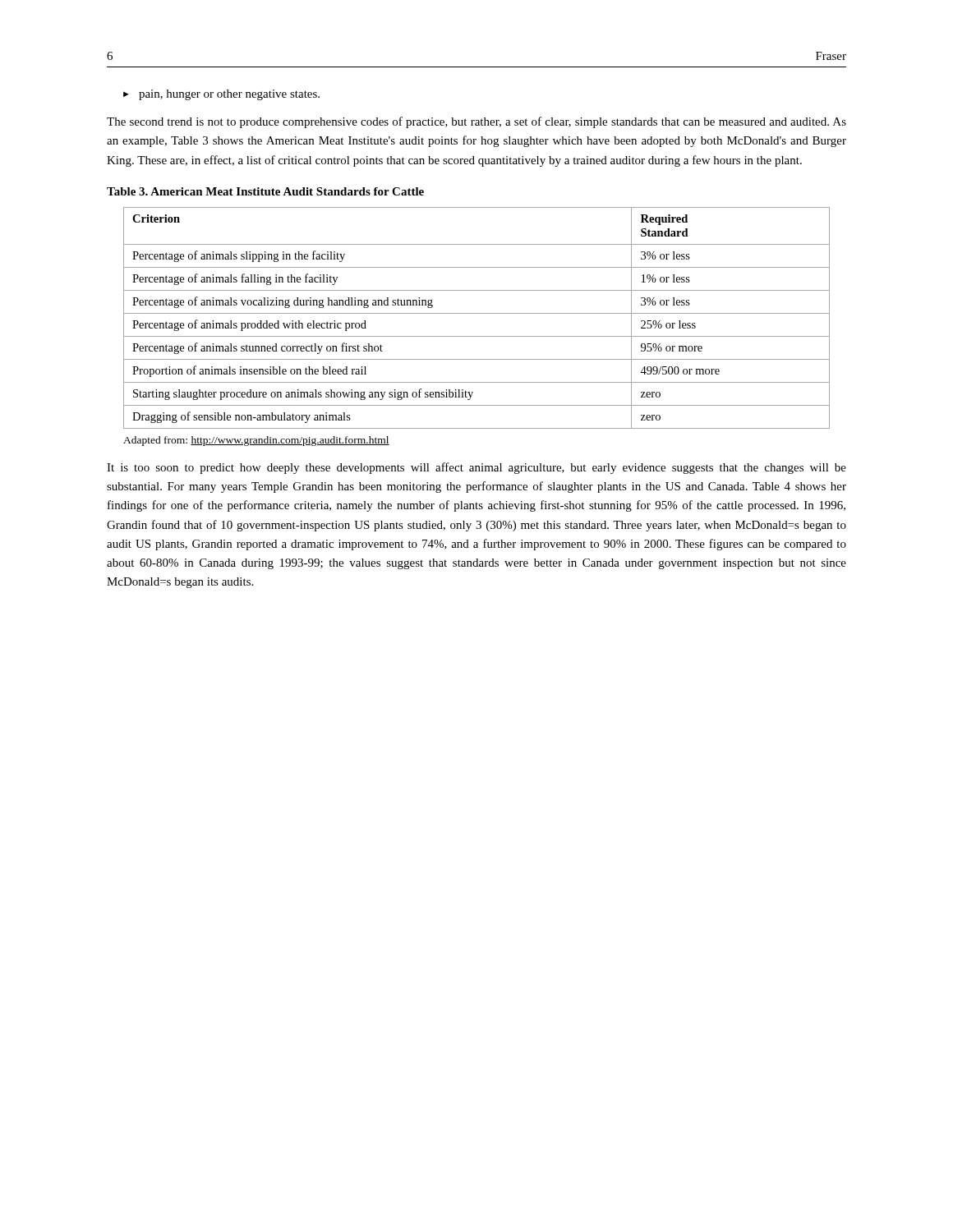This screenshot has width=953, height=1232.
Task: Select the table that reads "Percentage of animals vocalizing during"
Action: click(476, 318)
